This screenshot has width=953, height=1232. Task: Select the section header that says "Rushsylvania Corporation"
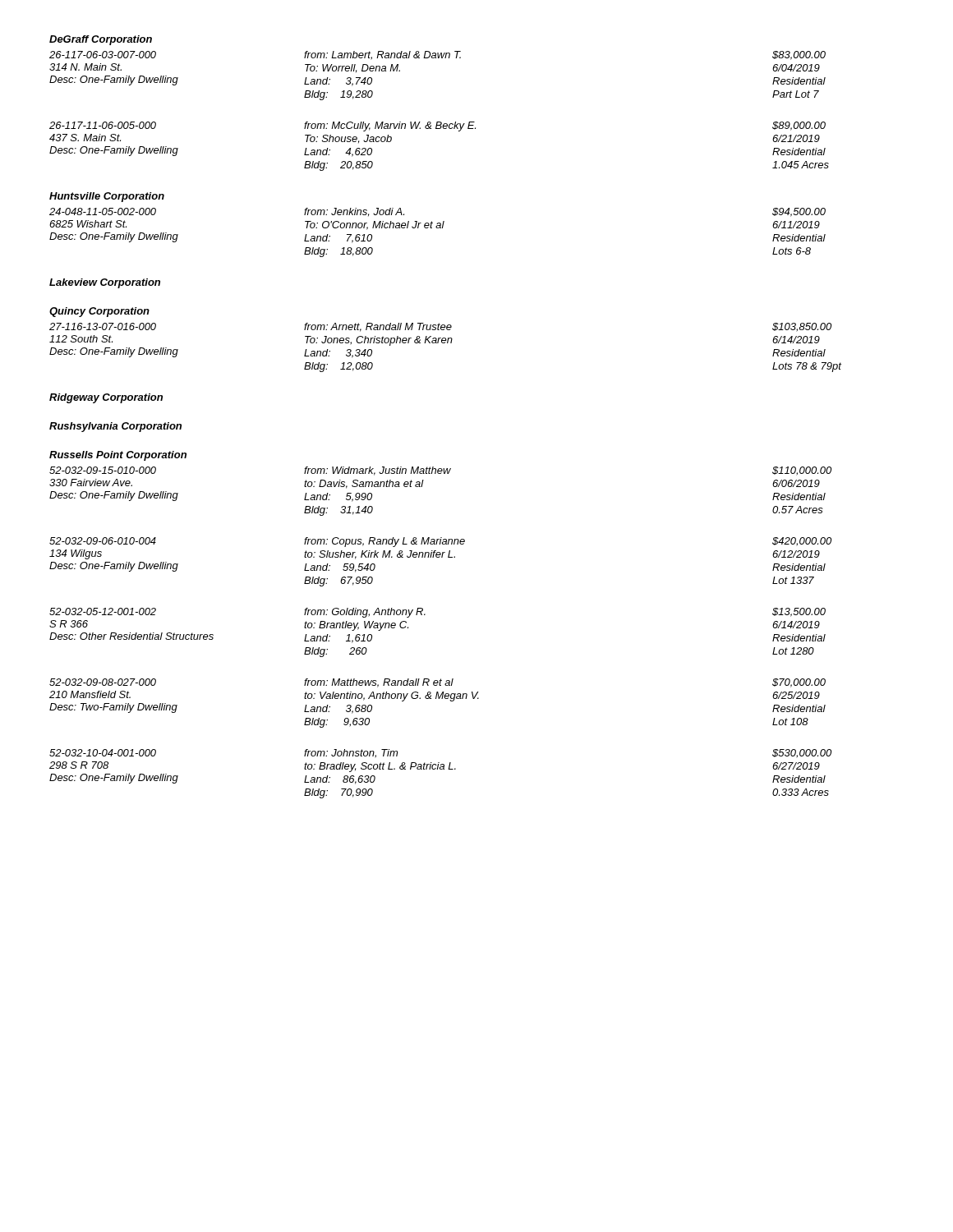click(x=116, y=426)
